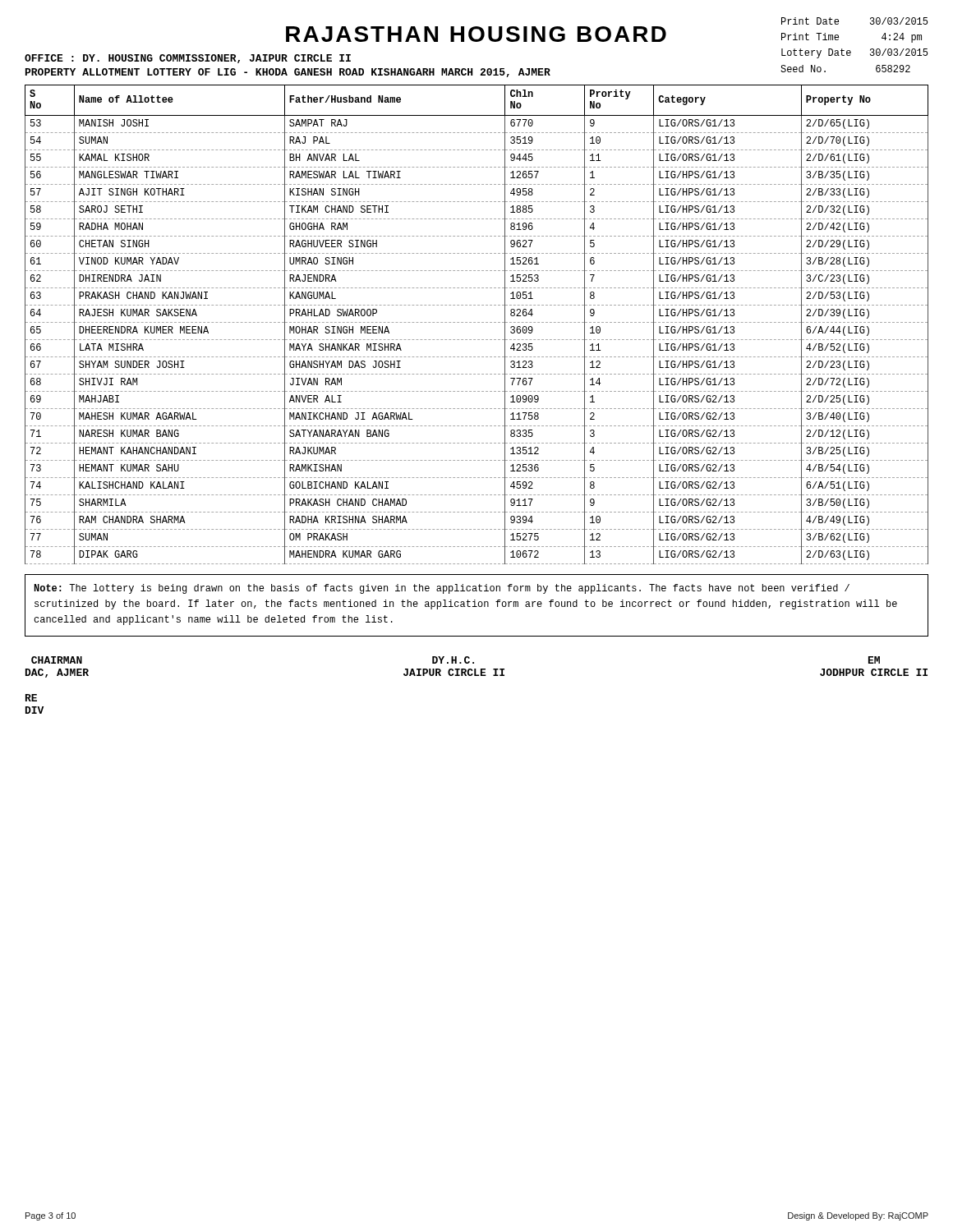Find the title with the text "RAJASTHAN HOUSING BOARD"
This screenshot has height=1232, width=953.
click(476, 34)
